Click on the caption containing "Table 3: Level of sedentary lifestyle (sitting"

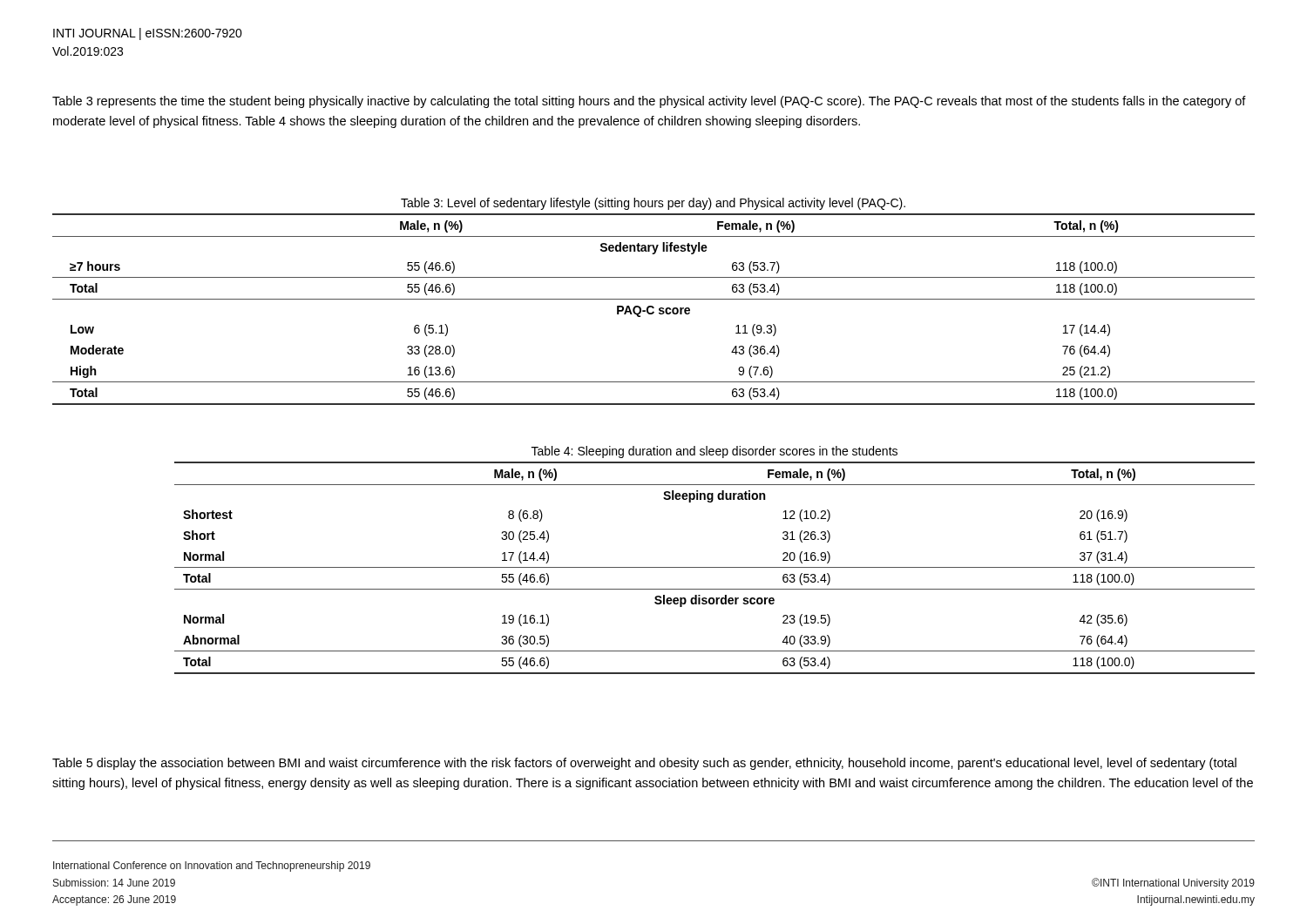click(654, 203)
